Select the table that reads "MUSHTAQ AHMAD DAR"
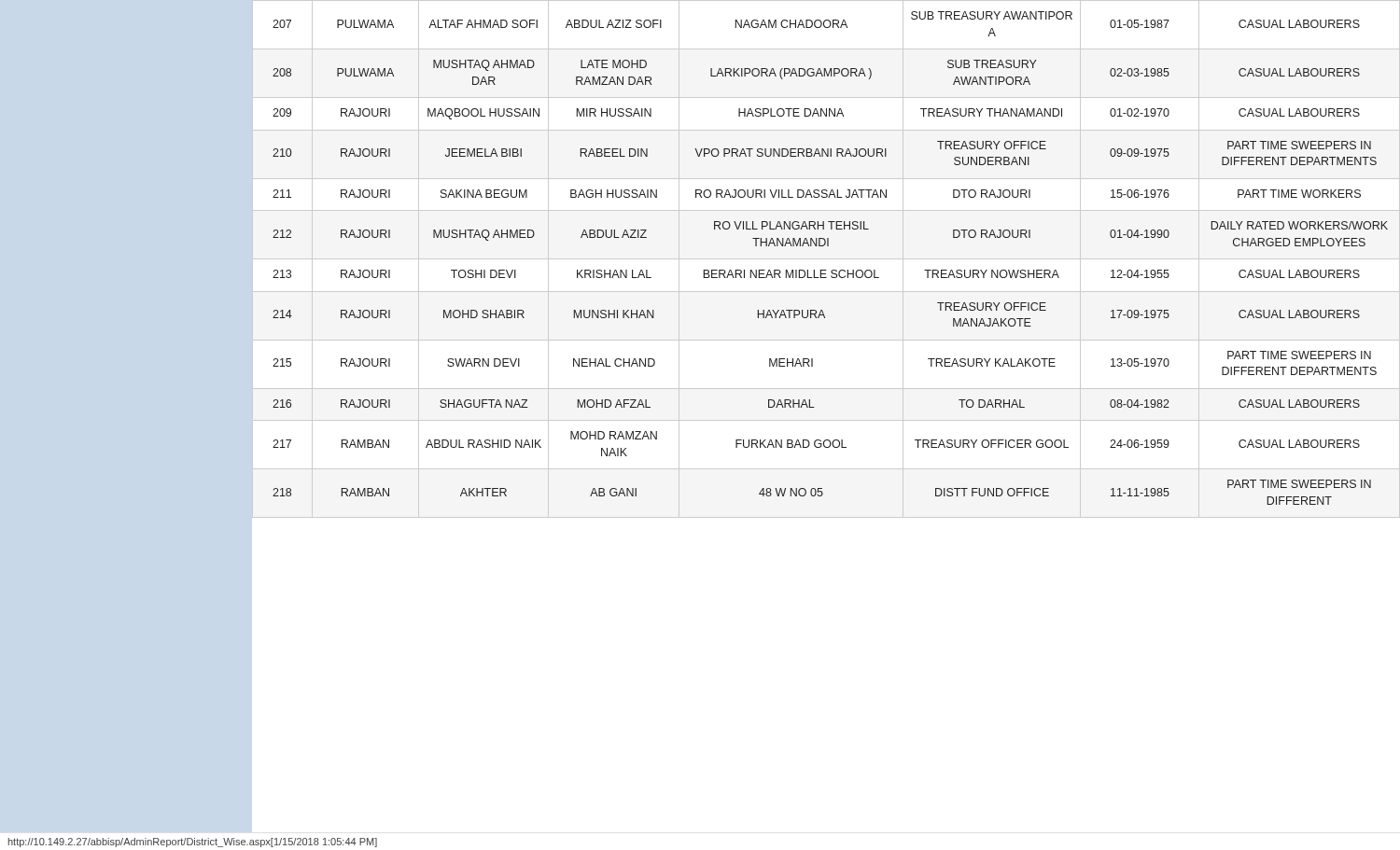 click(826, 418)
